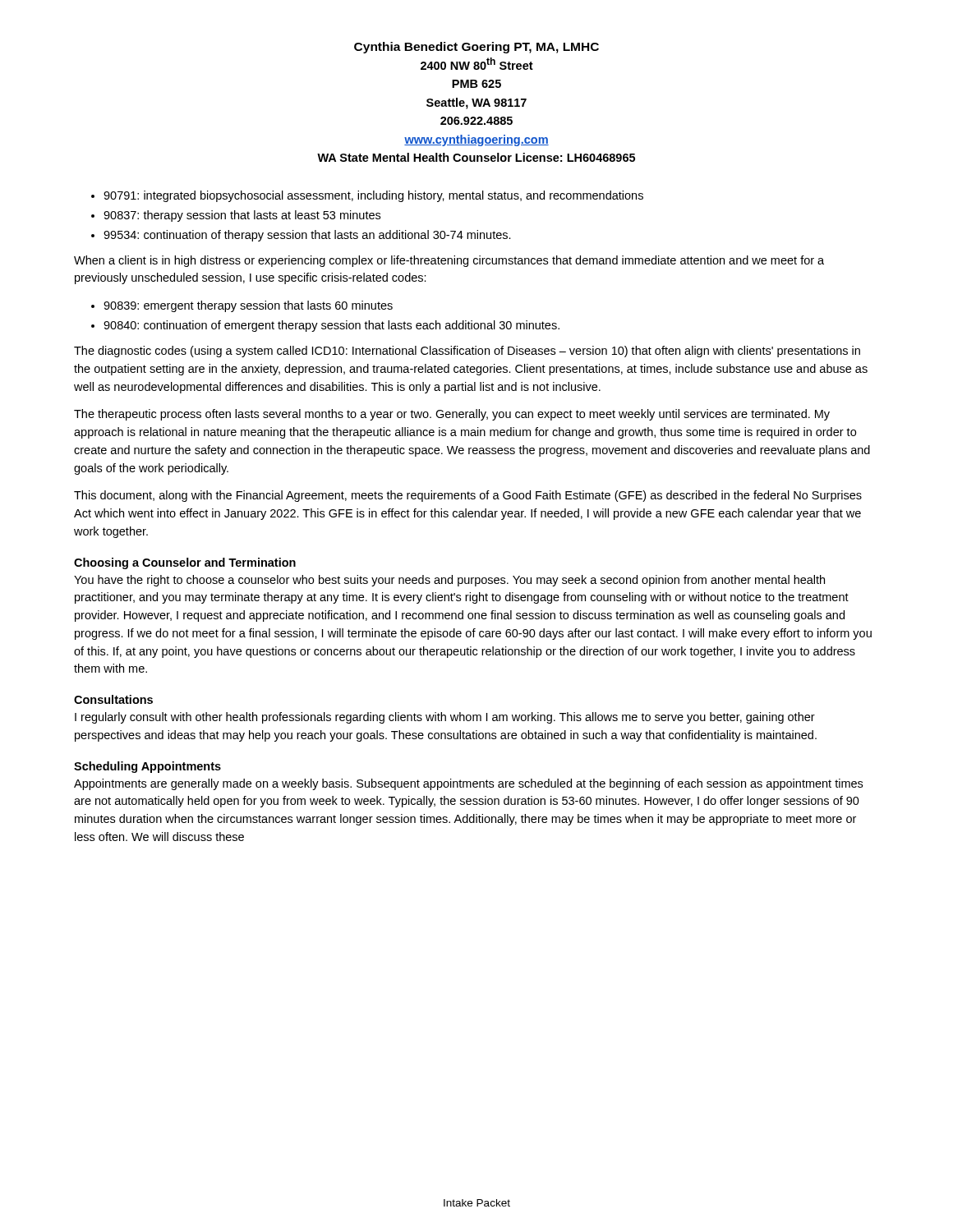Select the text block that says "Appointments are generally made on"
This screenshot has width=953, height=1232.
click(x=469, y=810)
